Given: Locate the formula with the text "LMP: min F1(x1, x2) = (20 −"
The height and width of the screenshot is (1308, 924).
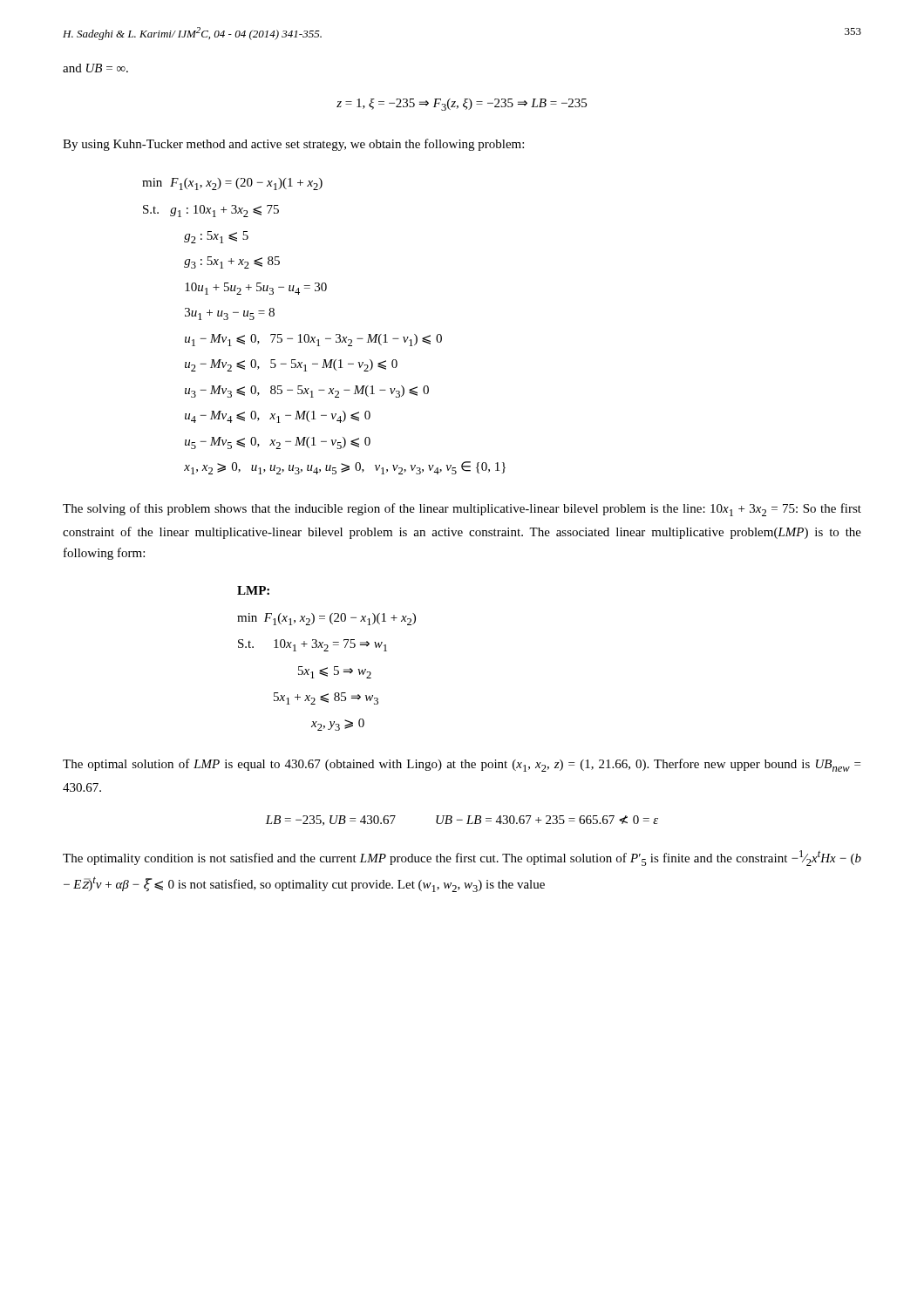Looking at the screenshot, I should pos(253,590).
